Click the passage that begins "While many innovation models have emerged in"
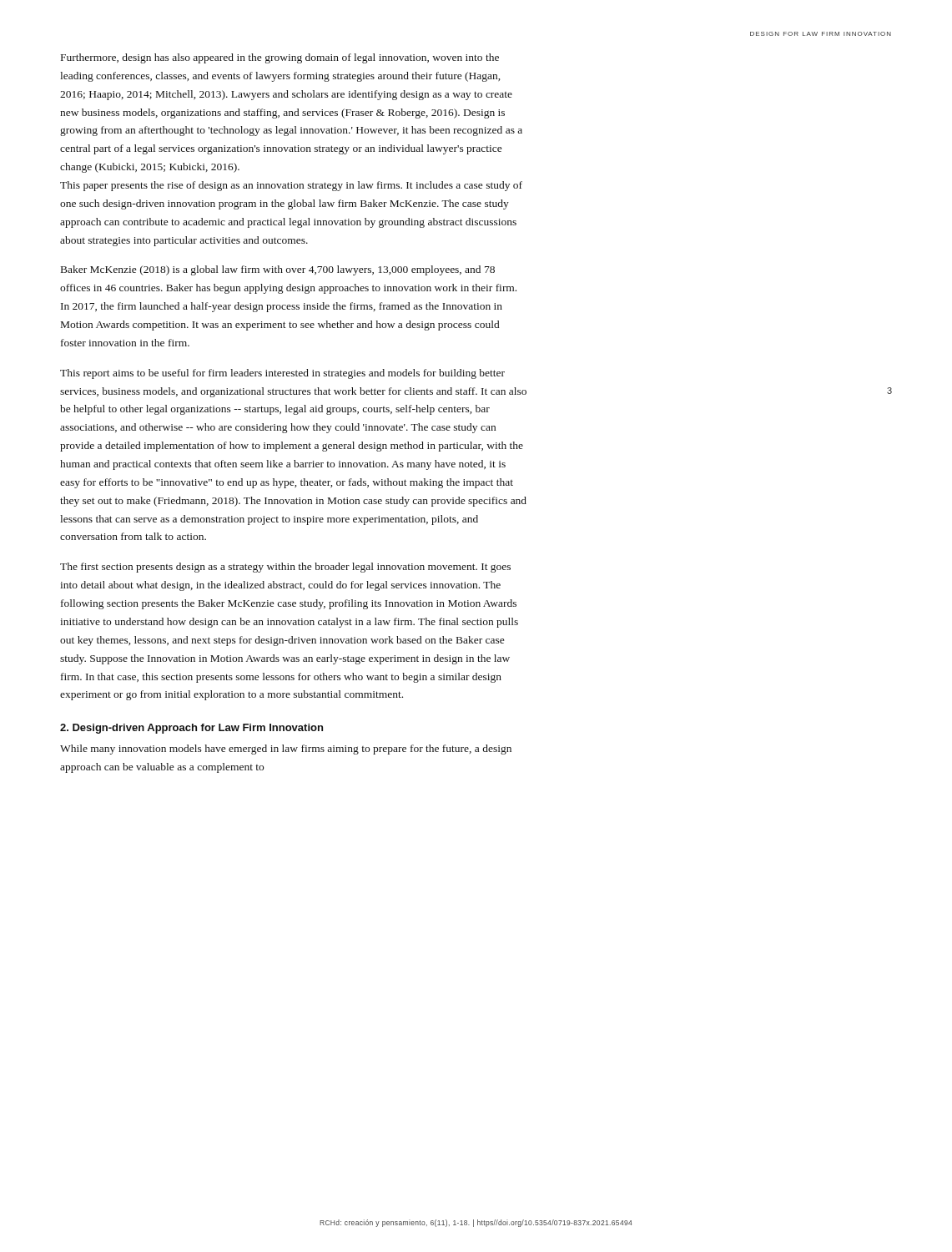Image resolution: width=952 pixels, height=1252 pixels. click(x=294, y=758)
